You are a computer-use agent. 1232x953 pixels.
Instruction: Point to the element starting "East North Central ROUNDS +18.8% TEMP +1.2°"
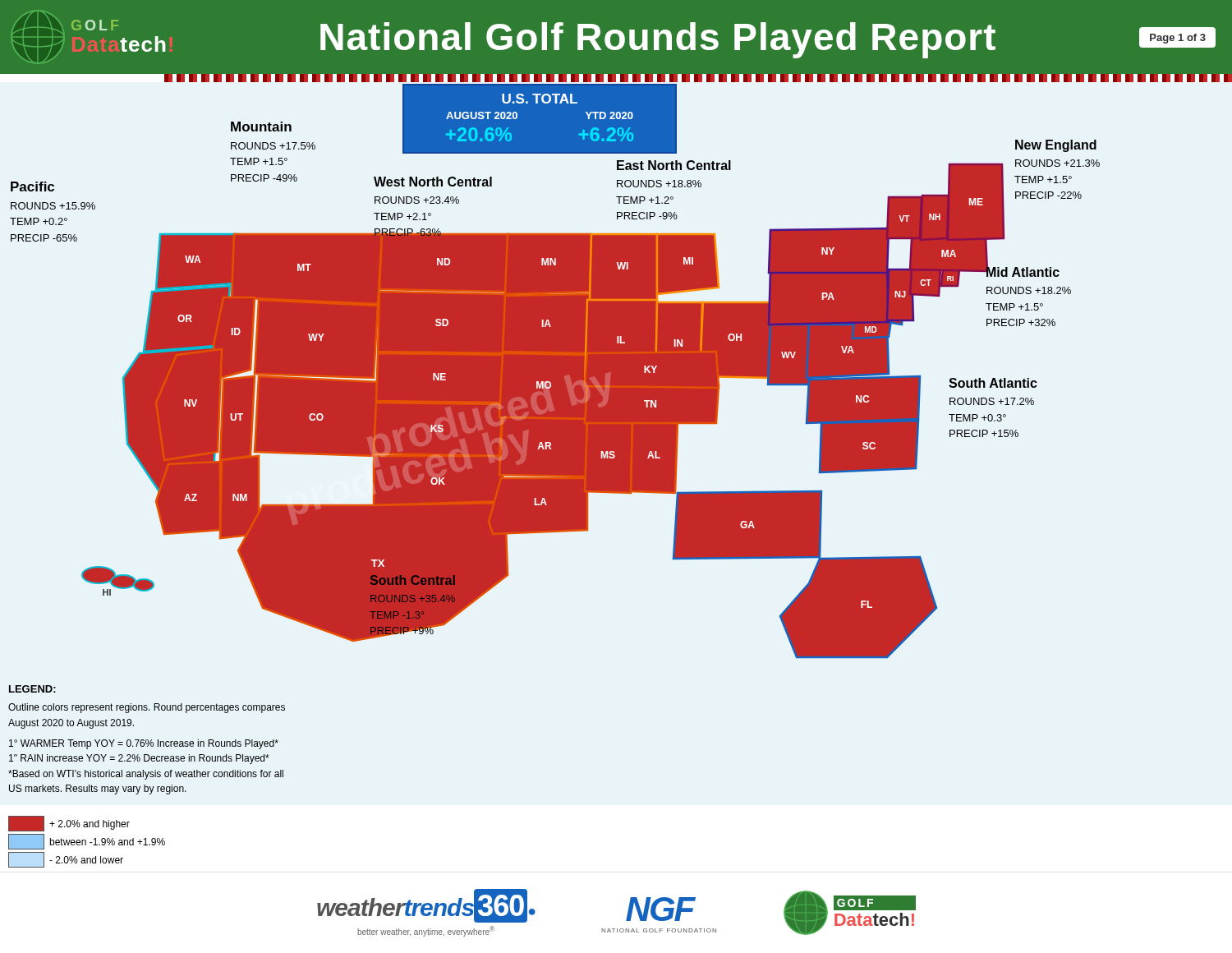(674, 190)
